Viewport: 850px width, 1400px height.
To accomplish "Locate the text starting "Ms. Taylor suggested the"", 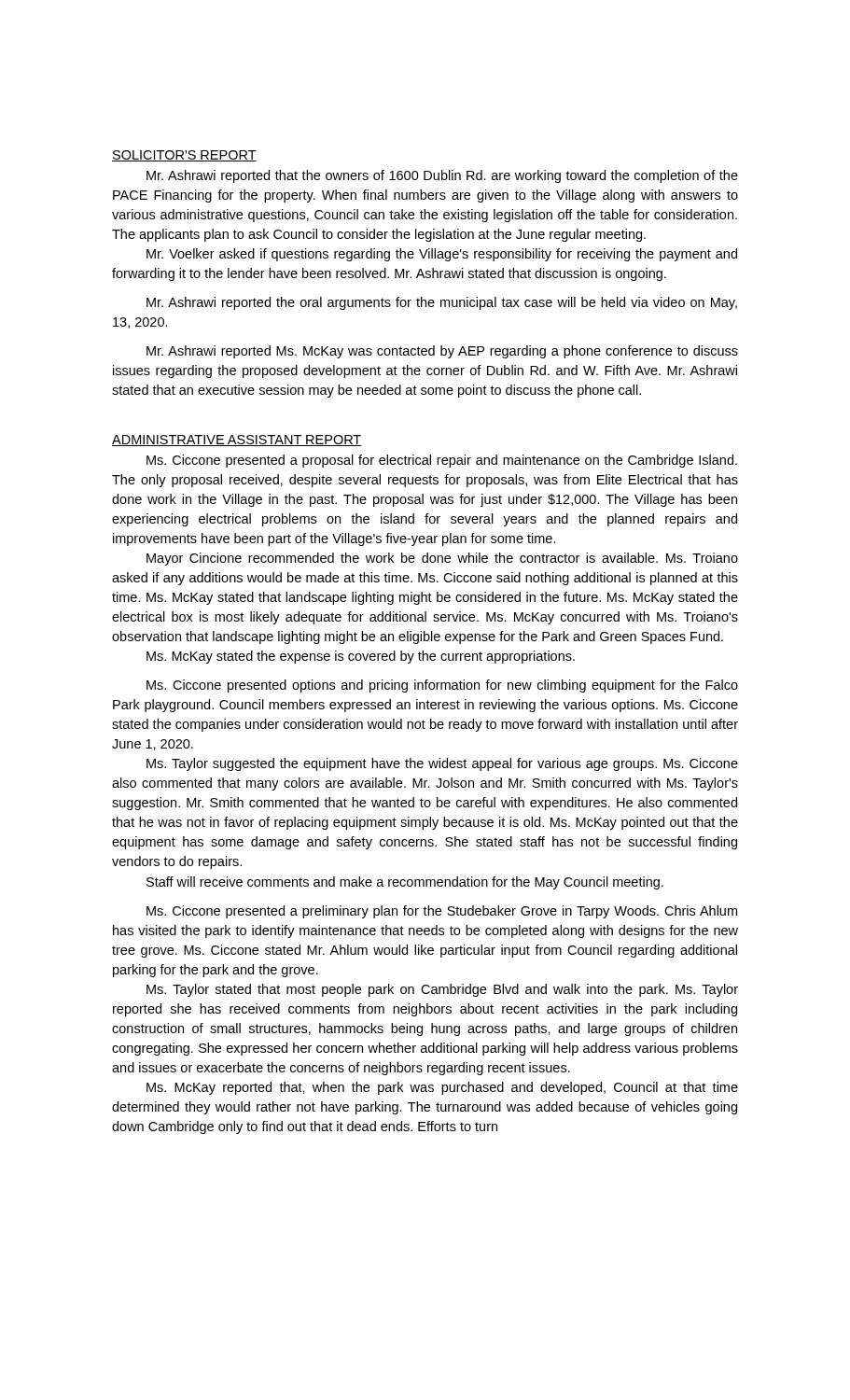I will [425, 813].
